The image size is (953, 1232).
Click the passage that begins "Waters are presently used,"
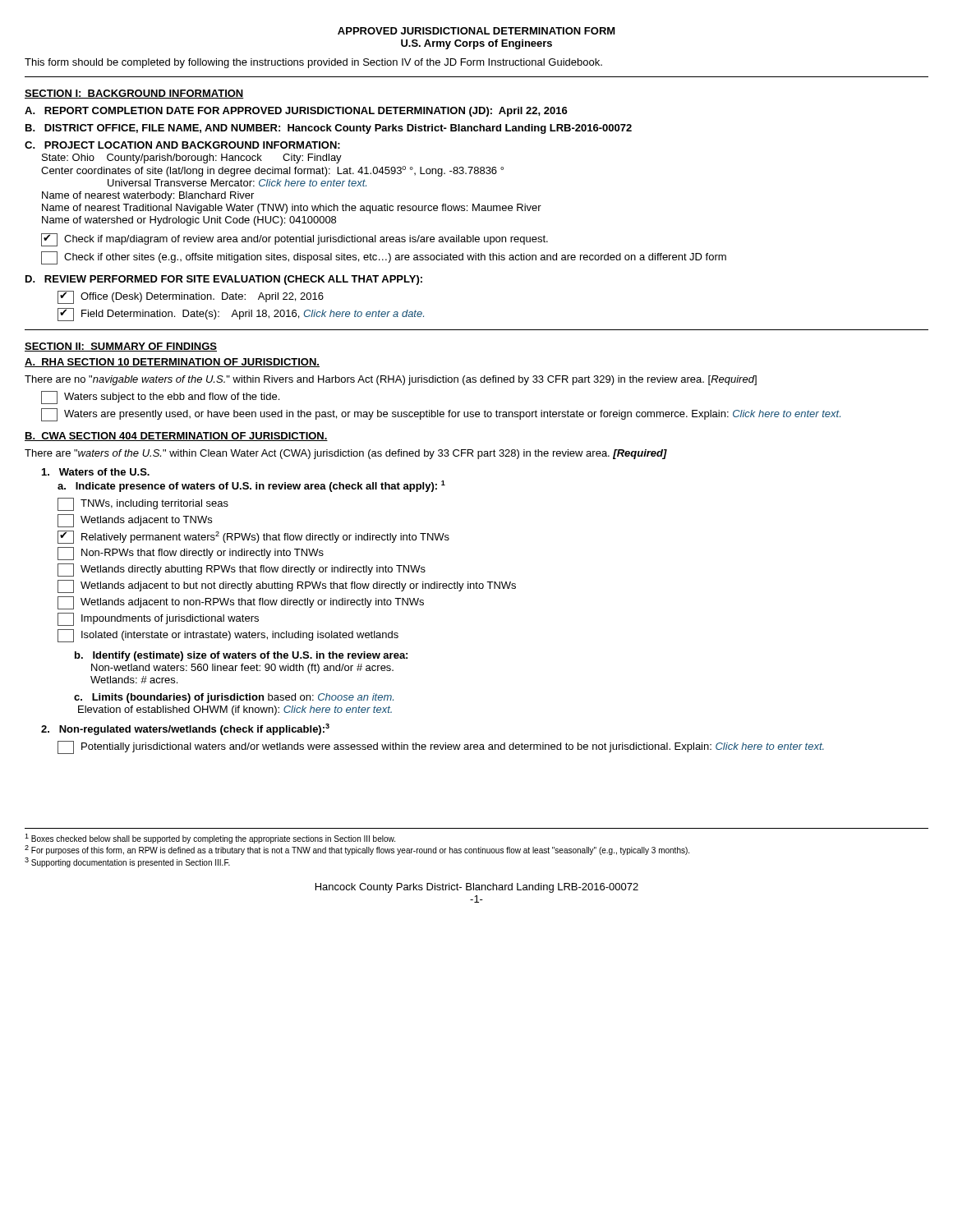(x=485, y=415)
